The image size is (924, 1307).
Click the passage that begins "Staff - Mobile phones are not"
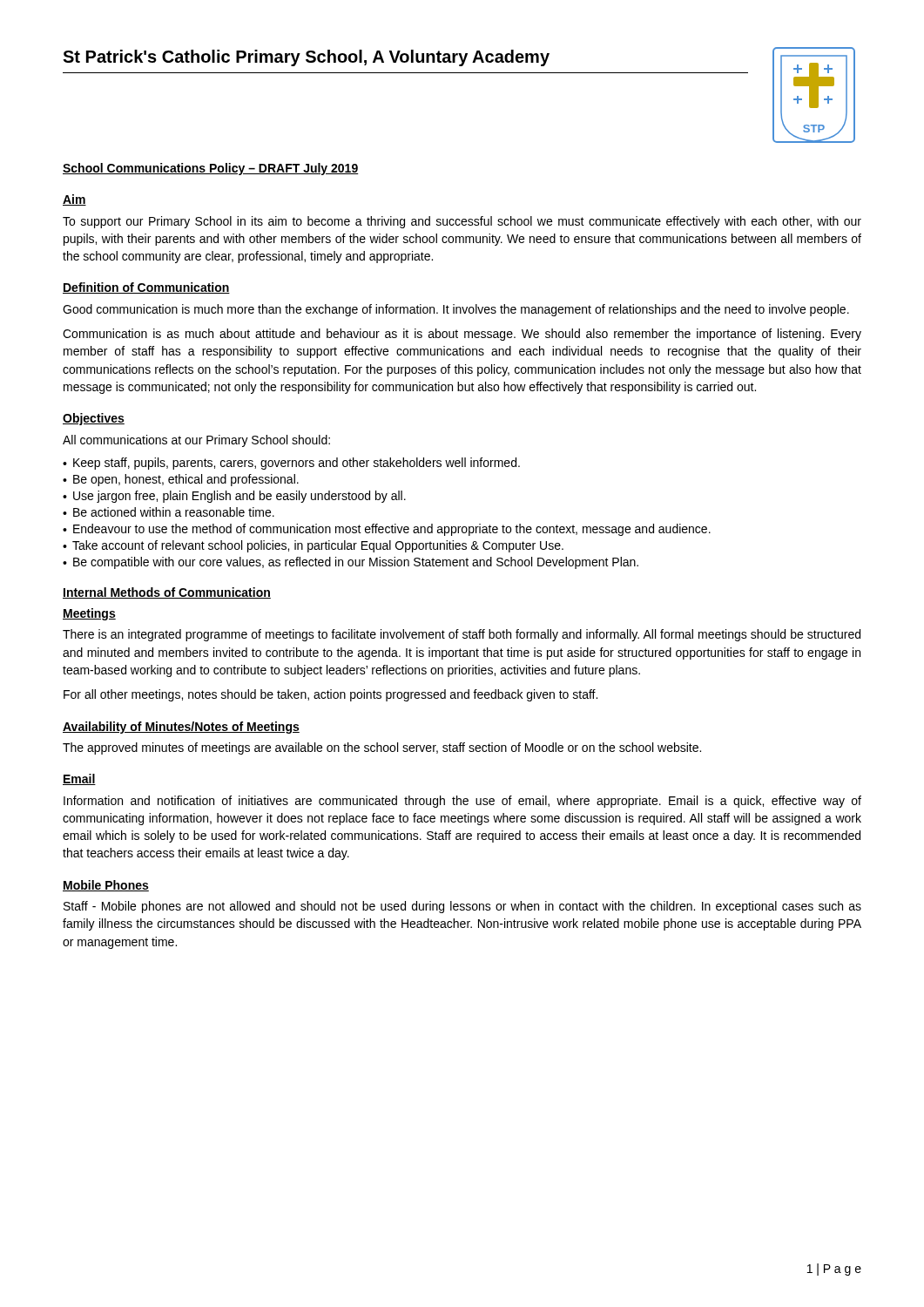click(x=462, y=924)
